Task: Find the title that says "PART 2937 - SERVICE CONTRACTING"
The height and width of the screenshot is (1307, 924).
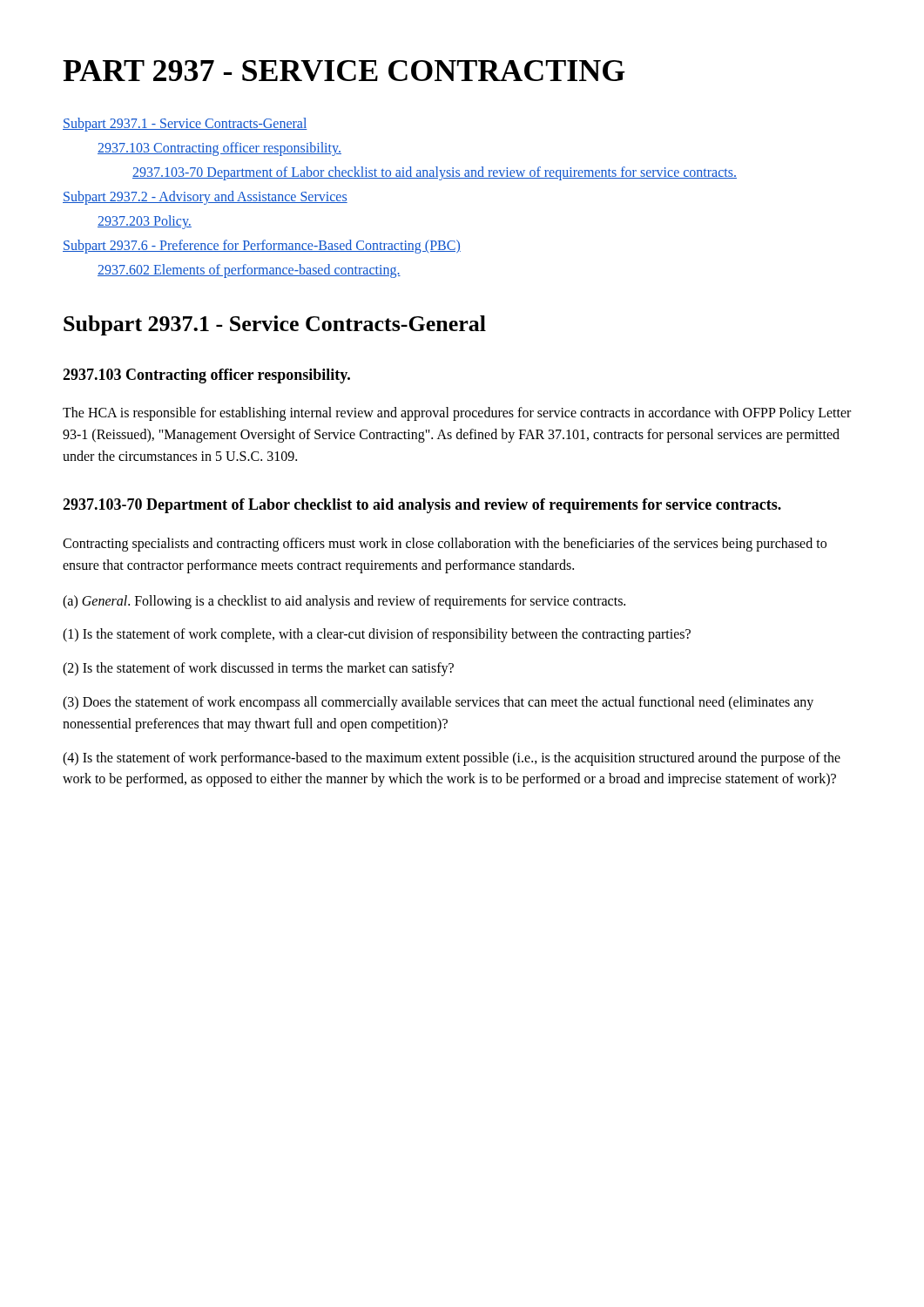Action: [x=459, y=71]
